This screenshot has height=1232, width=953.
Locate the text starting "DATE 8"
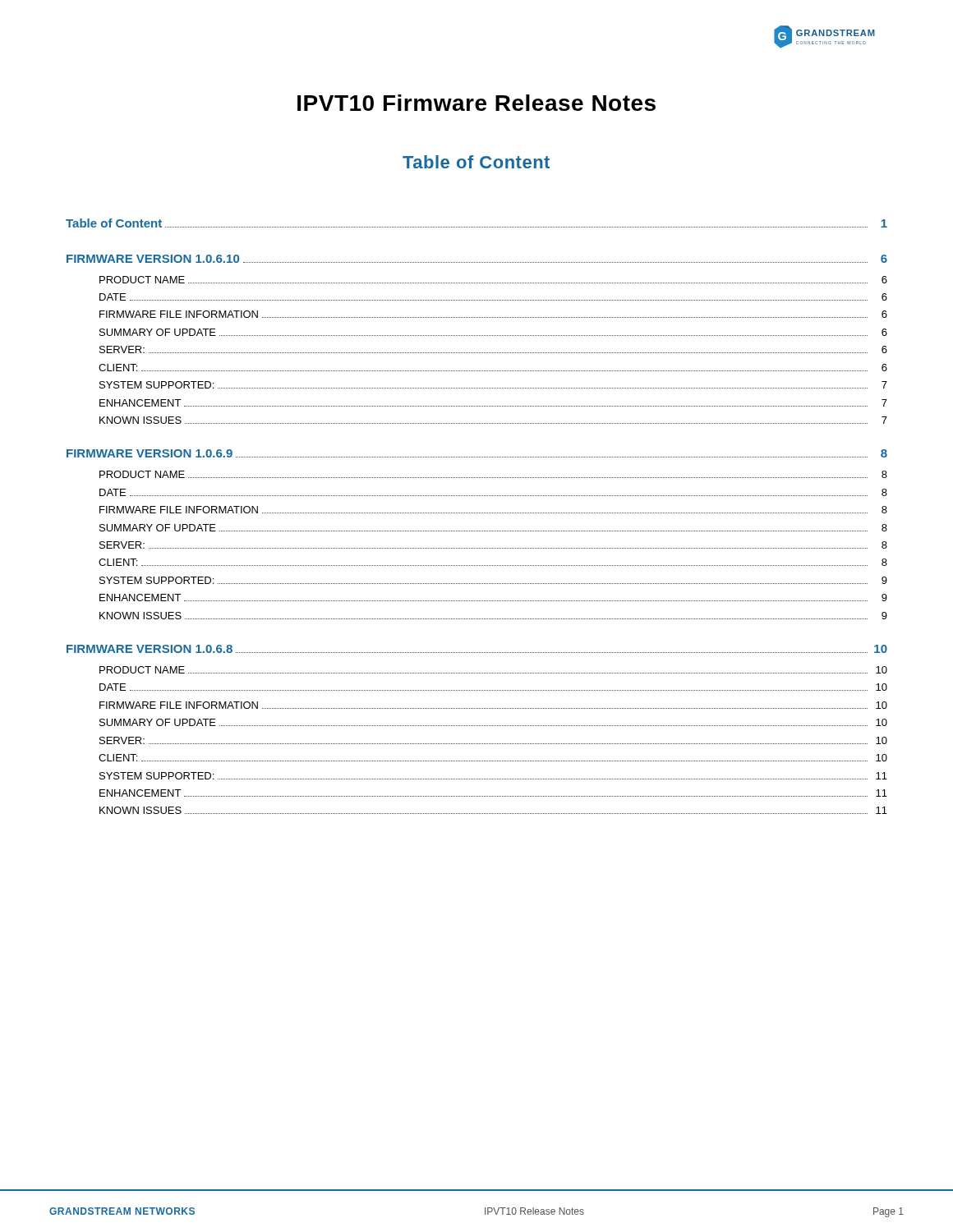pos(493,492)
